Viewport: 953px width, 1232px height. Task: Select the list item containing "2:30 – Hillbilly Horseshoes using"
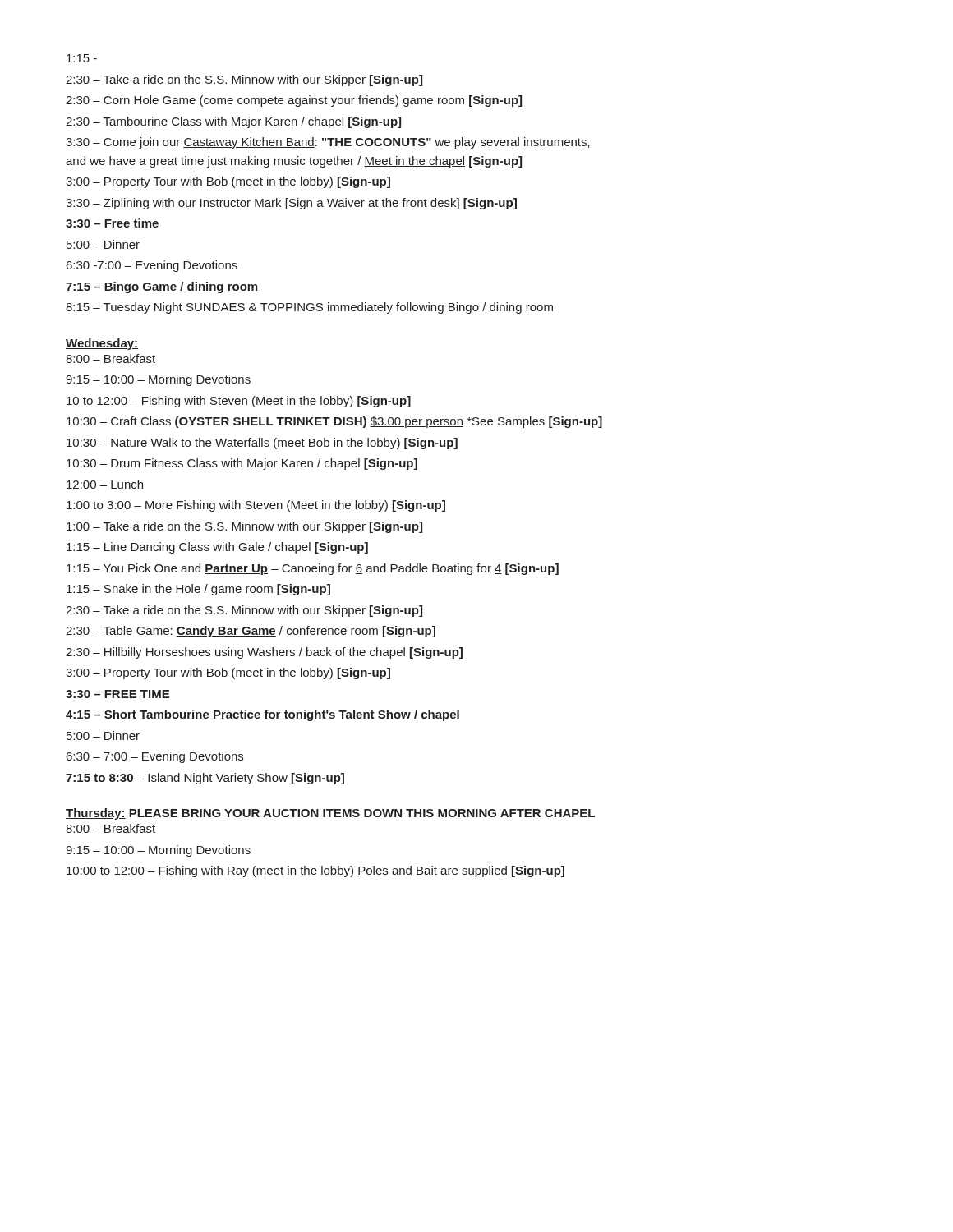264,651
